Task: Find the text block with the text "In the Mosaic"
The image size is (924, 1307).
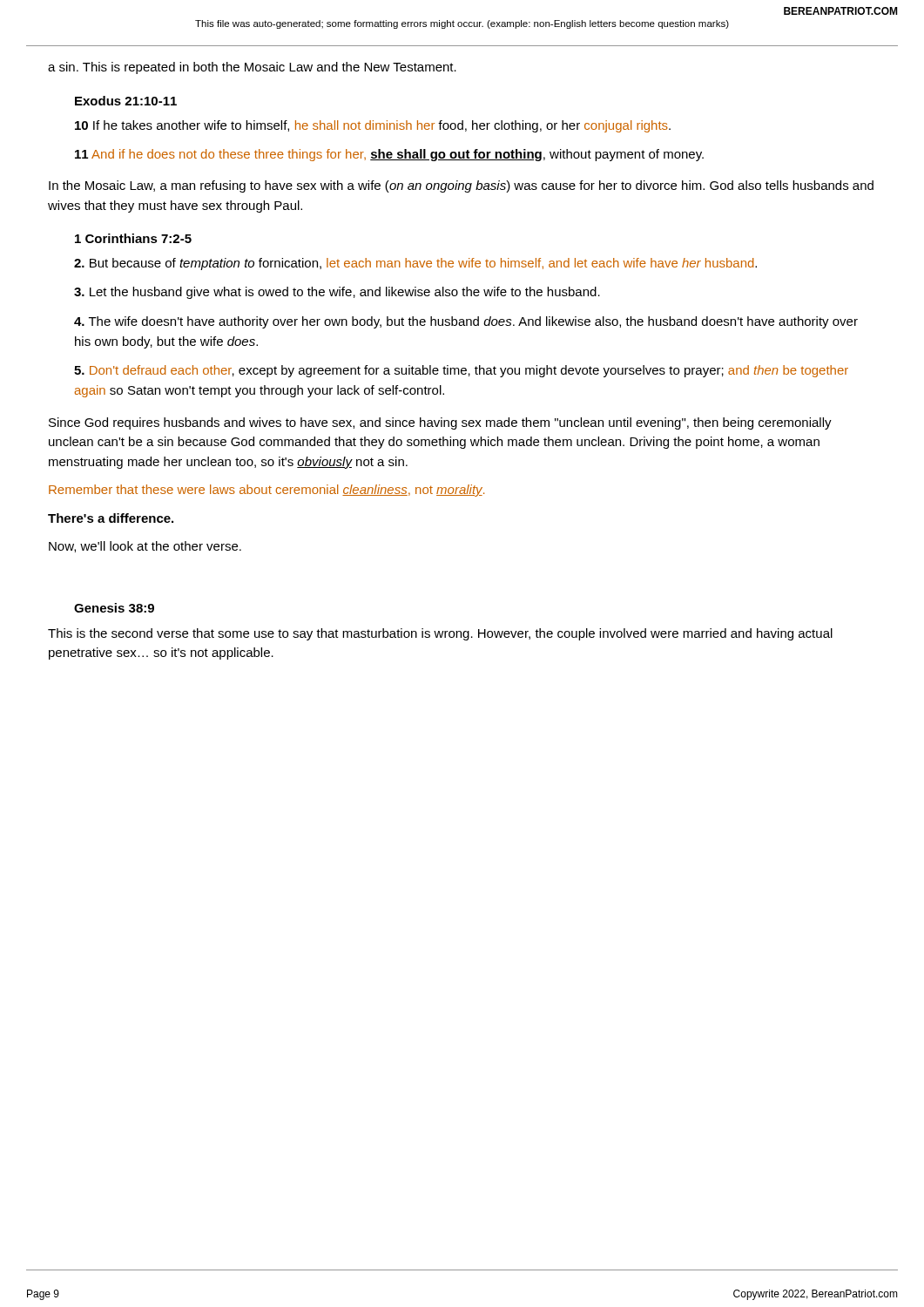Action: [461, 195]
